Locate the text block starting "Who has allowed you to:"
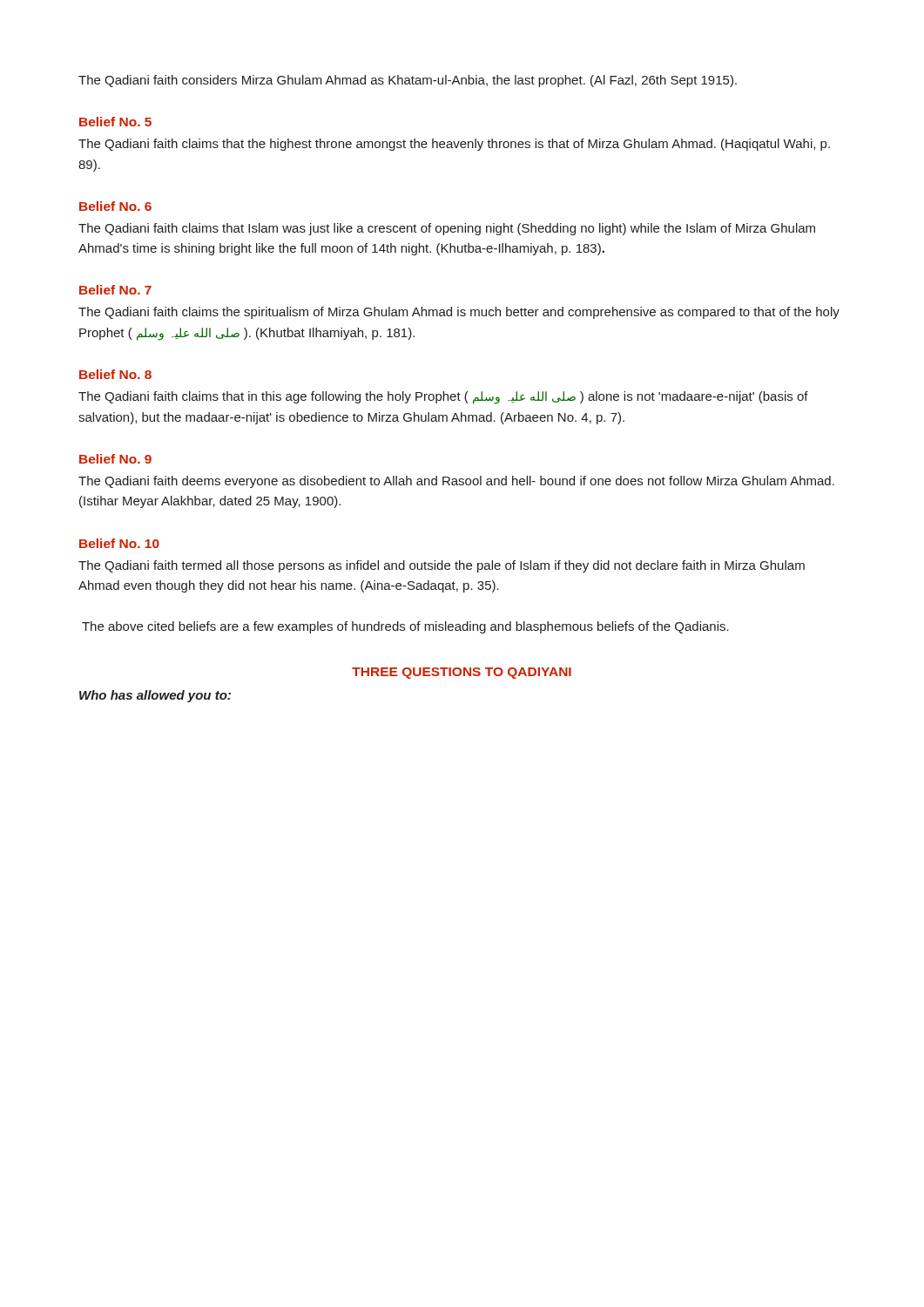 [x=155, y=695]
